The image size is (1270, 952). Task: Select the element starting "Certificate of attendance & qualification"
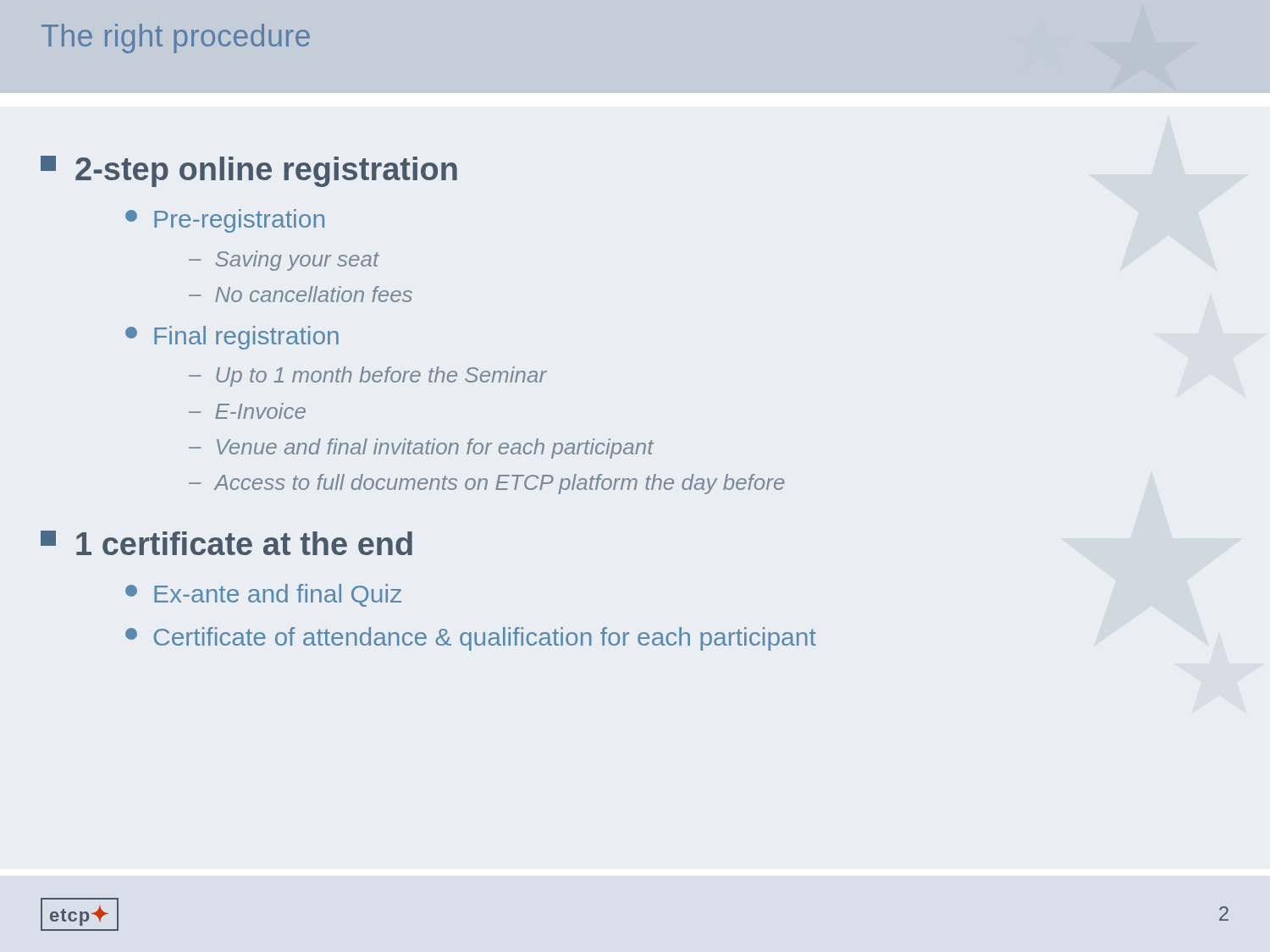pos(471,637)
